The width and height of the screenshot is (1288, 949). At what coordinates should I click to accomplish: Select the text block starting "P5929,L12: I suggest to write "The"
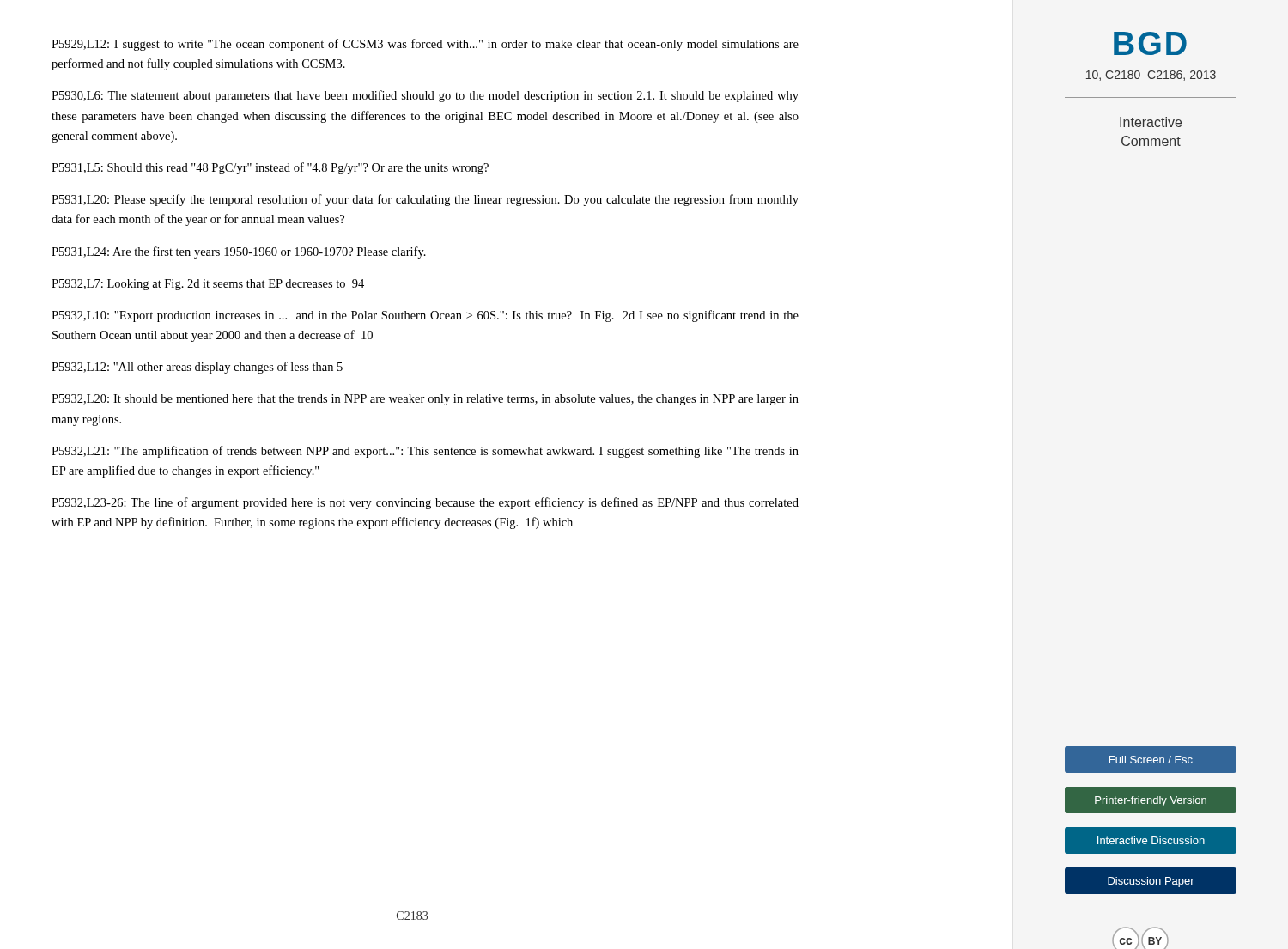coord(425,54)
